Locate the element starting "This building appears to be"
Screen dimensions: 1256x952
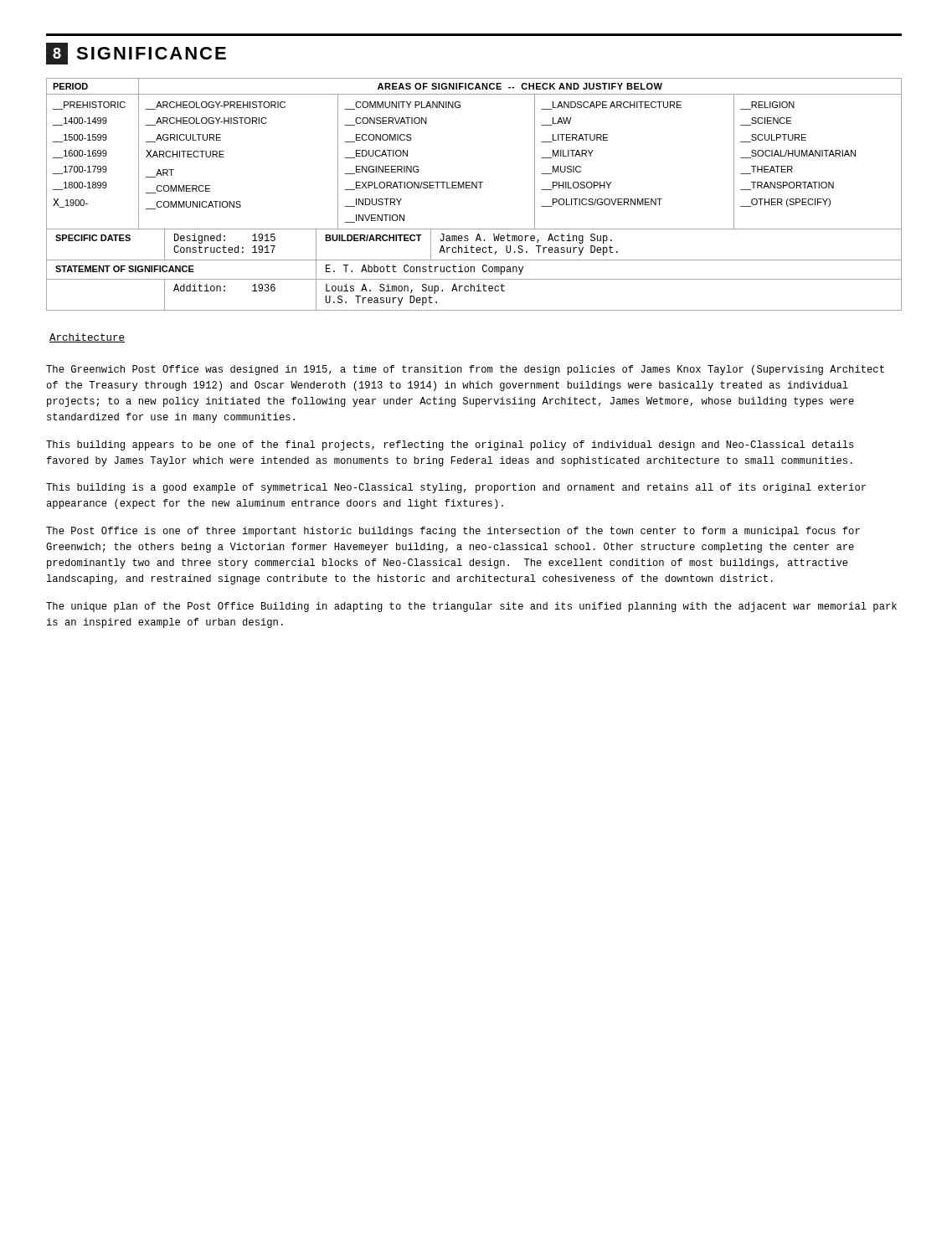[474, 453]
